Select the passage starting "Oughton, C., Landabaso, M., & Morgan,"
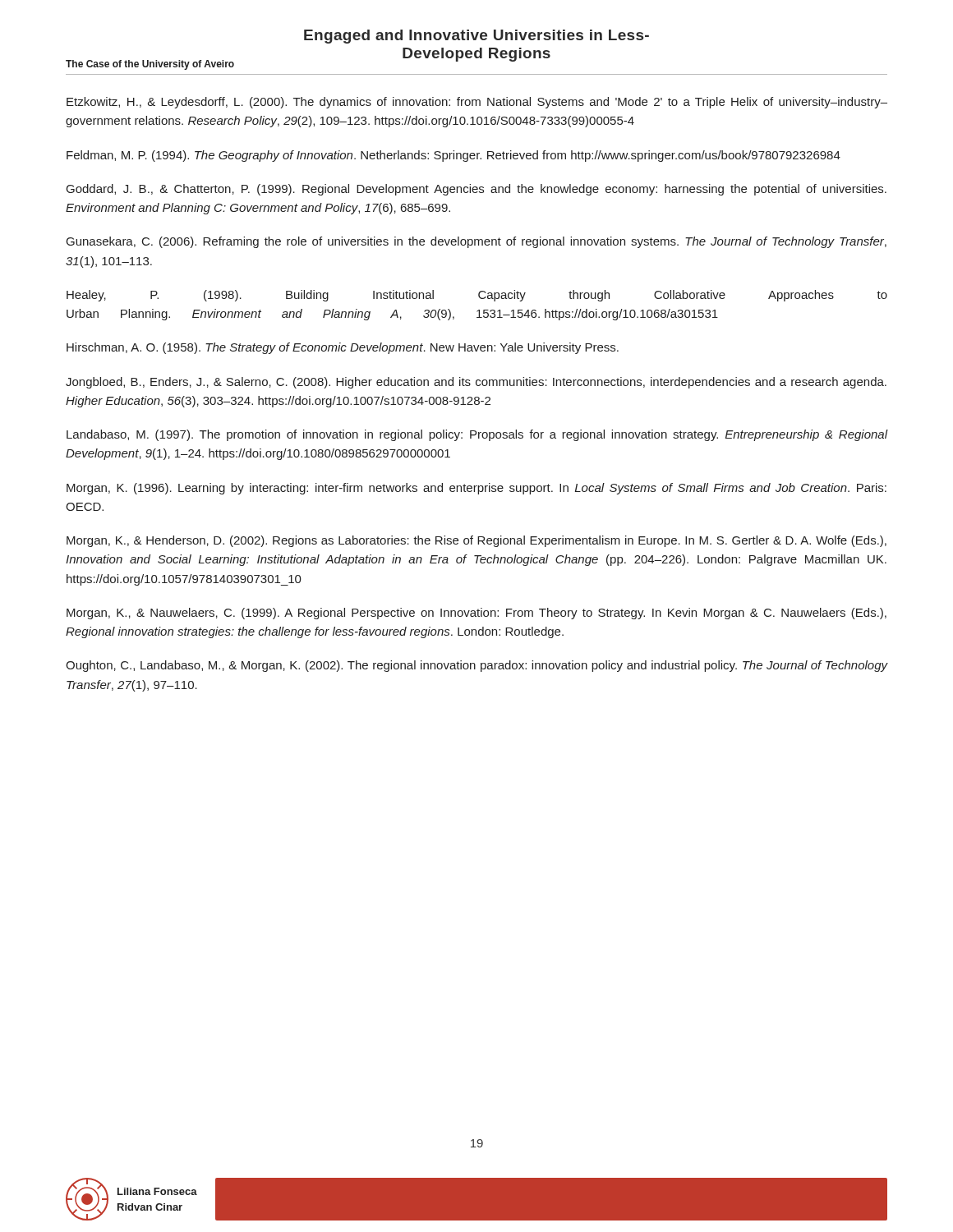 point(476,675)
